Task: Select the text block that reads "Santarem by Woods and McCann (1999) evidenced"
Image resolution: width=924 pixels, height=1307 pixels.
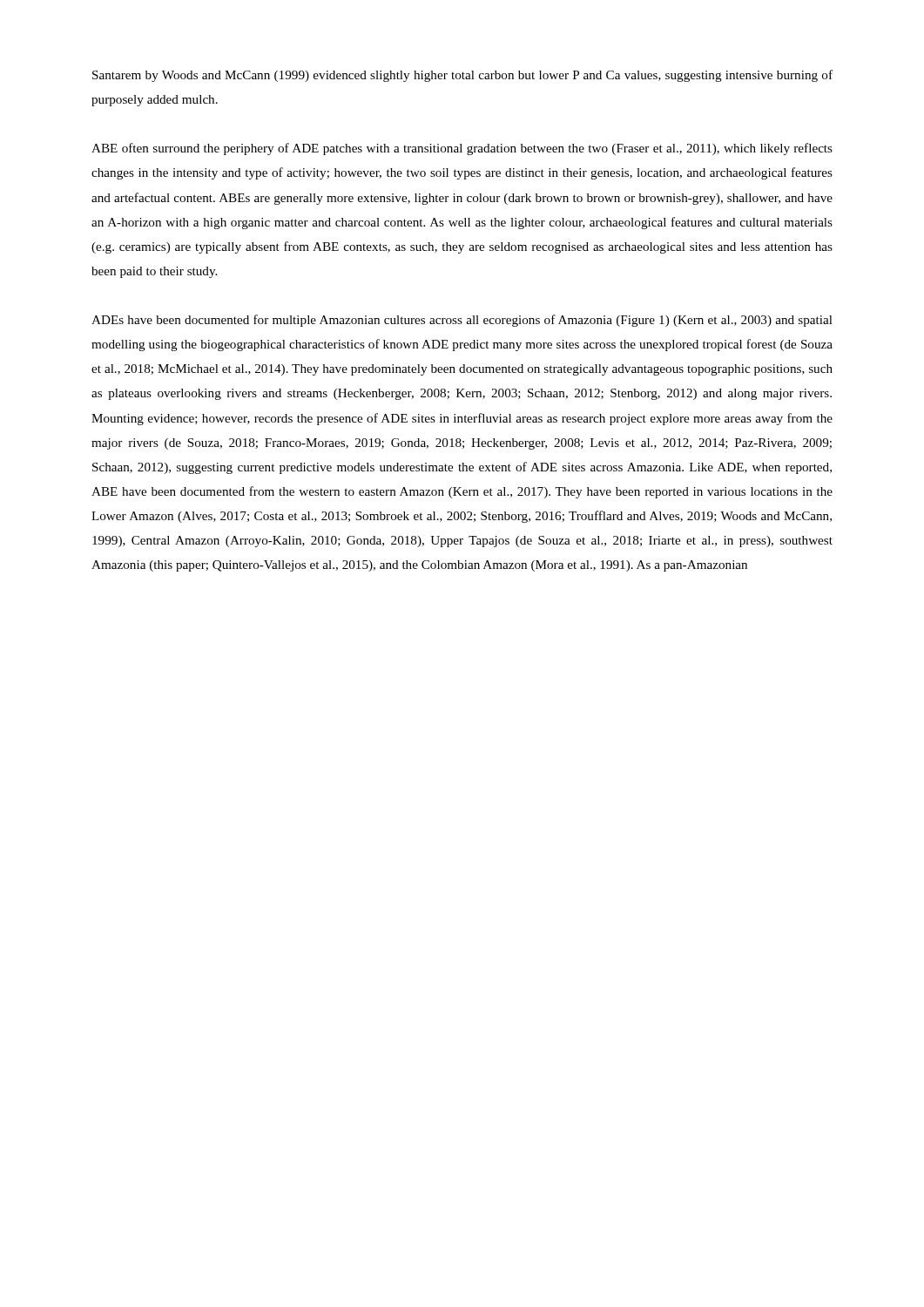Action: 462,87
